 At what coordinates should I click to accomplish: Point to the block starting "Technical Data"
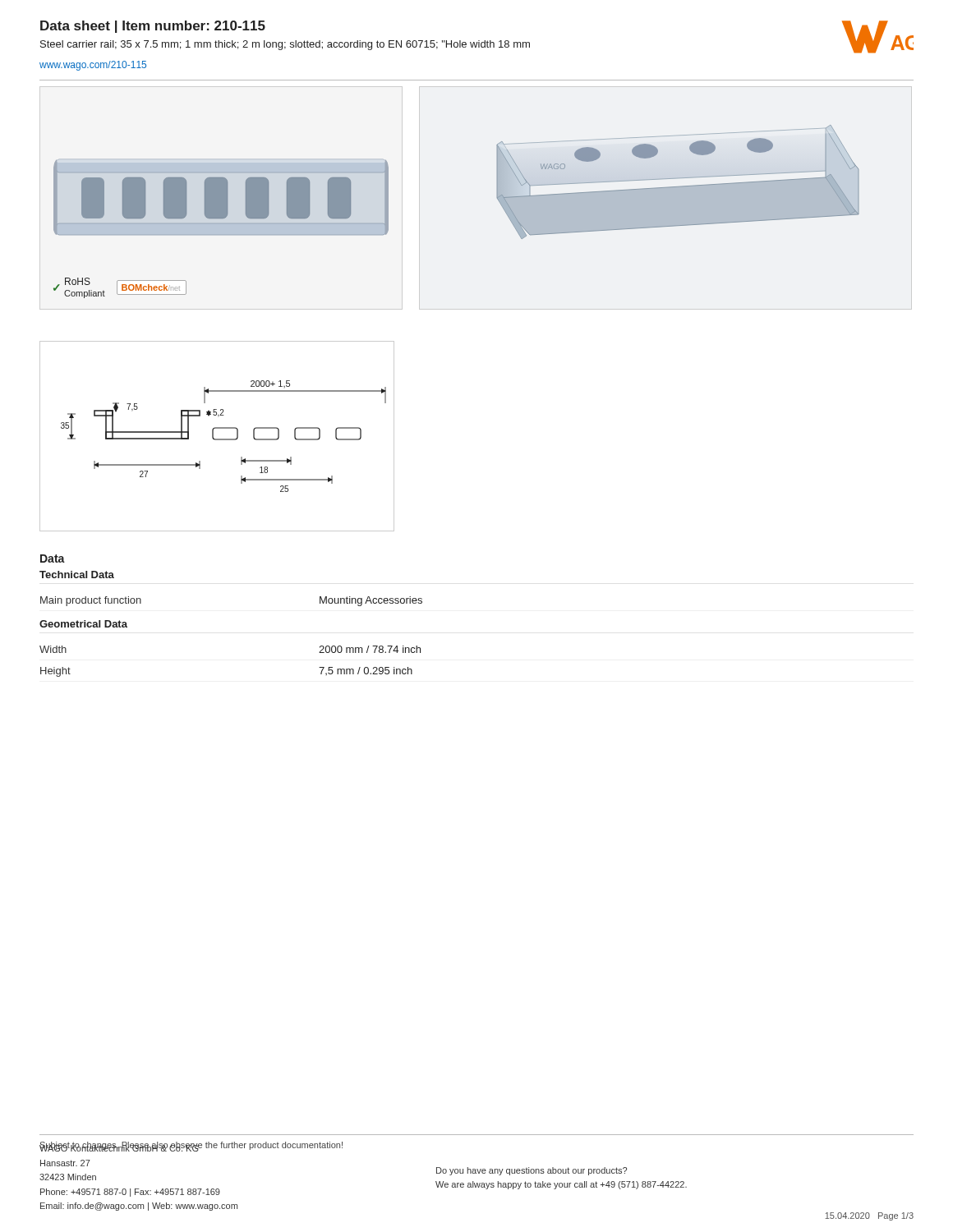(77, 574)
